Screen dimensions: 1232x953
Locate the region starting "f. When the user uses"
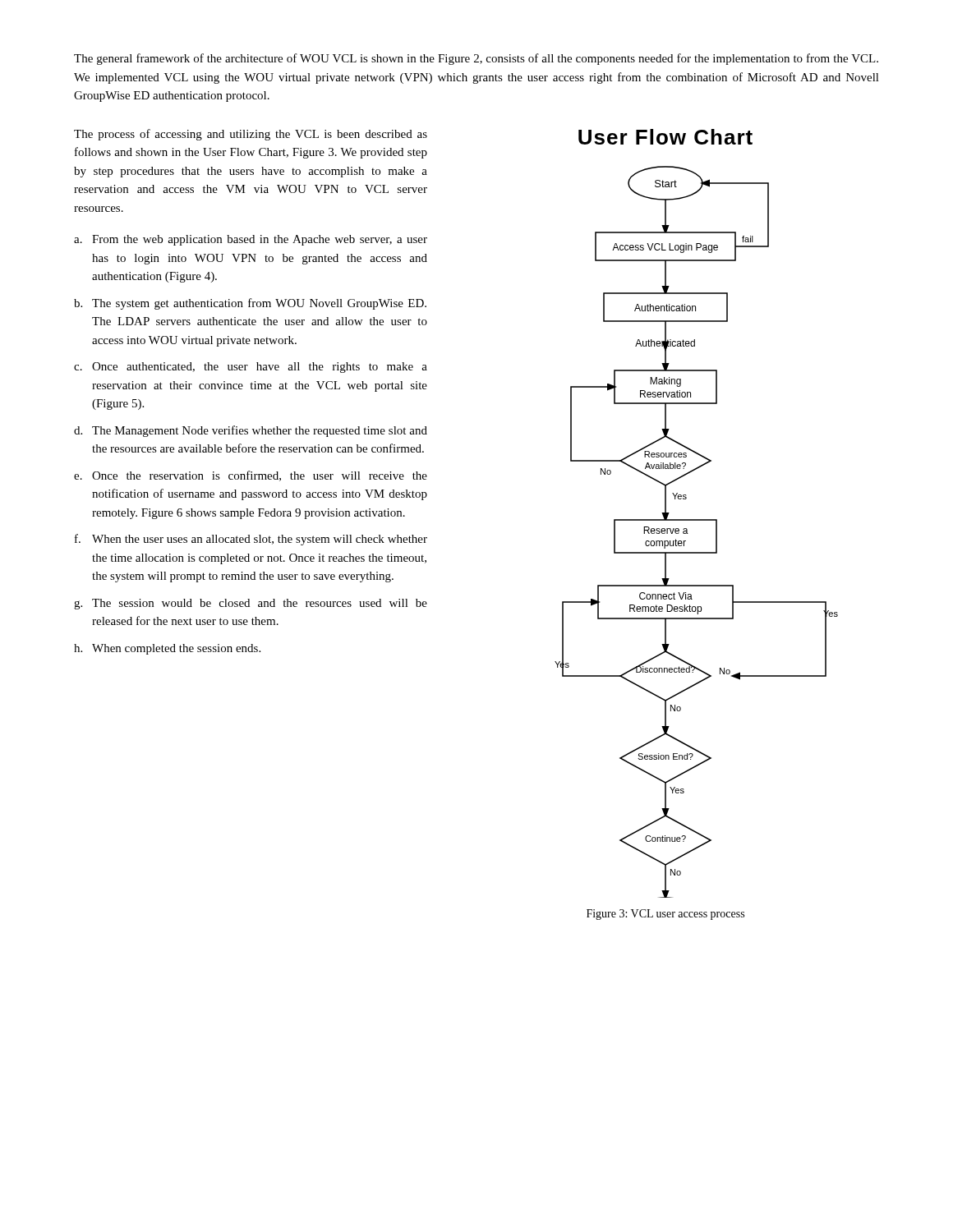pyautogui.click(x=251, y=557)
